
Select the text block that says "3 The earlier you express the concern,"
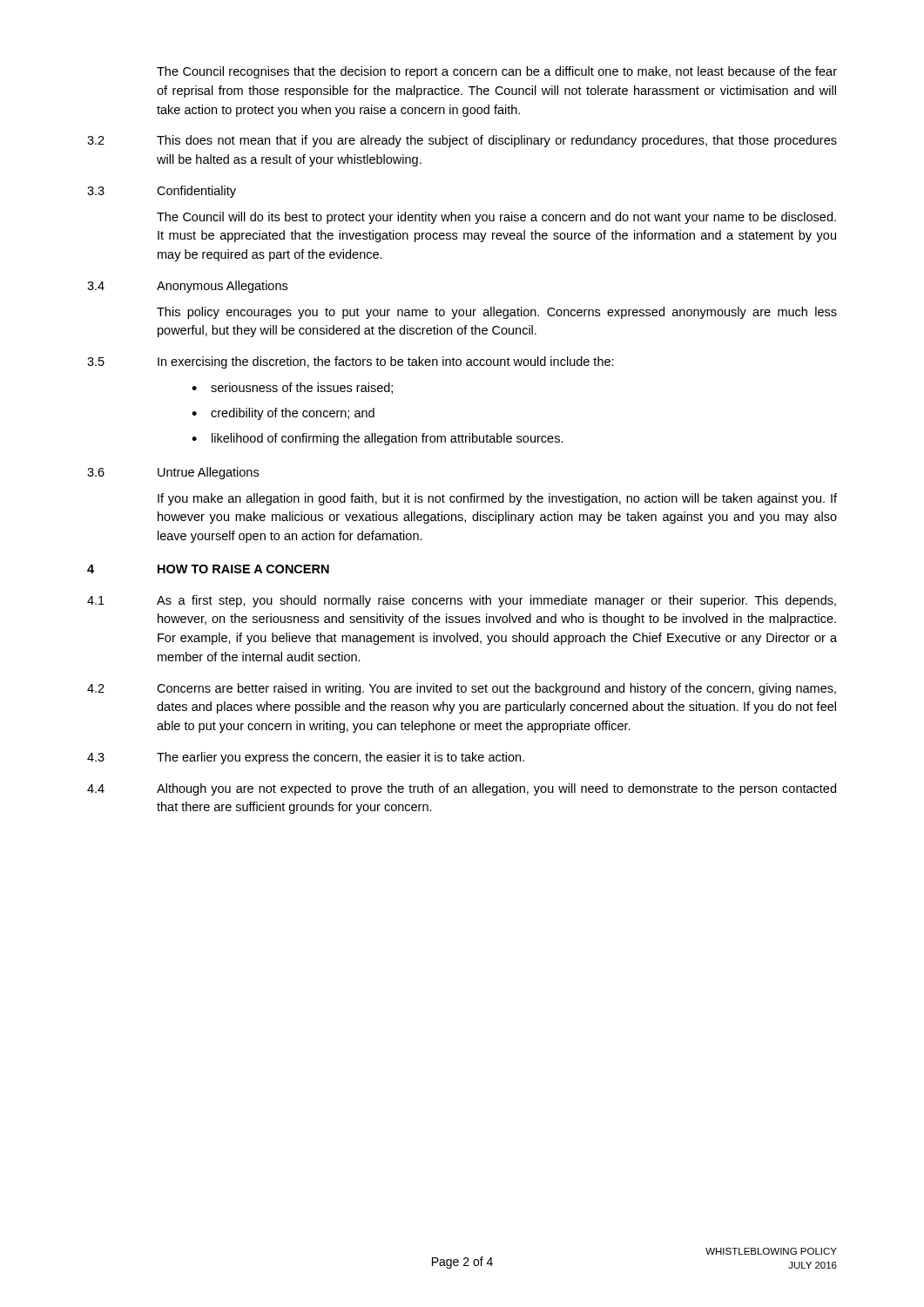tap(462, 758)
